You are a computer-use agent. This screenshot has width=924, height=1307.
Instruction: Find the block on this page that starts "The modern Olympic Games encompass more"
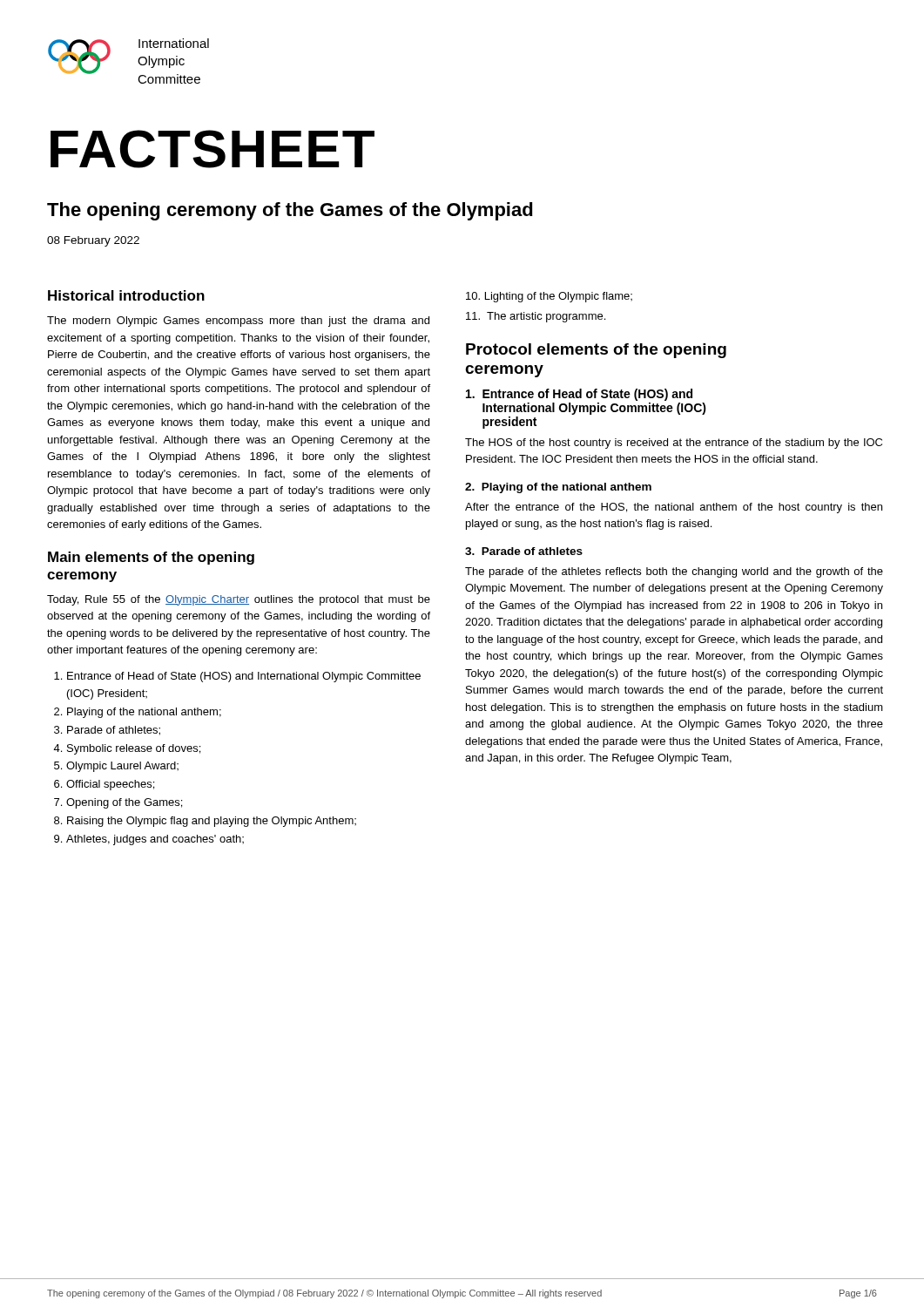239,422
